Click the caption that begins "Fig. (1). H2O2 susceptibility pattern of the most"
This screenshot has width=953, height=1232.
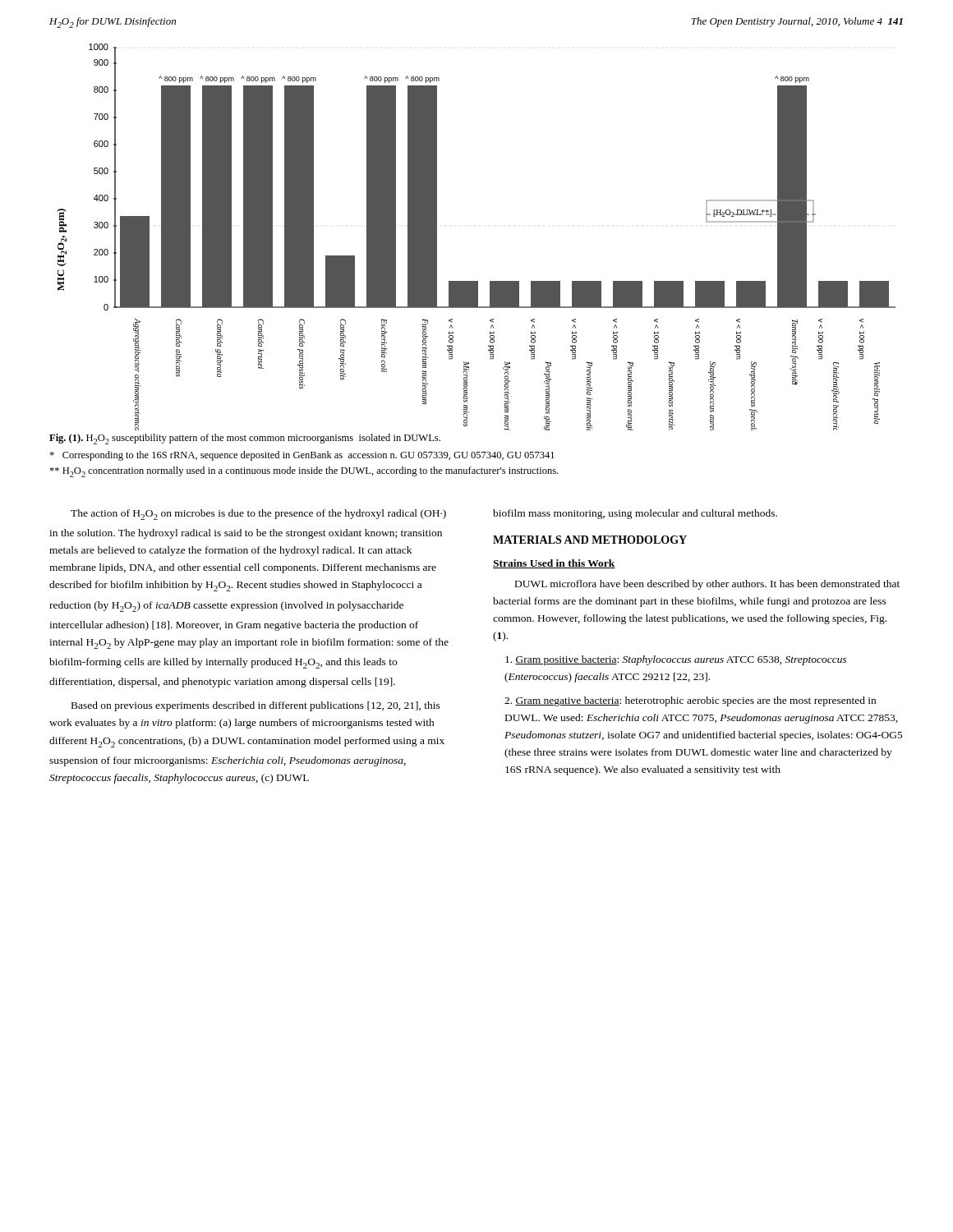(x=304, y=455)
